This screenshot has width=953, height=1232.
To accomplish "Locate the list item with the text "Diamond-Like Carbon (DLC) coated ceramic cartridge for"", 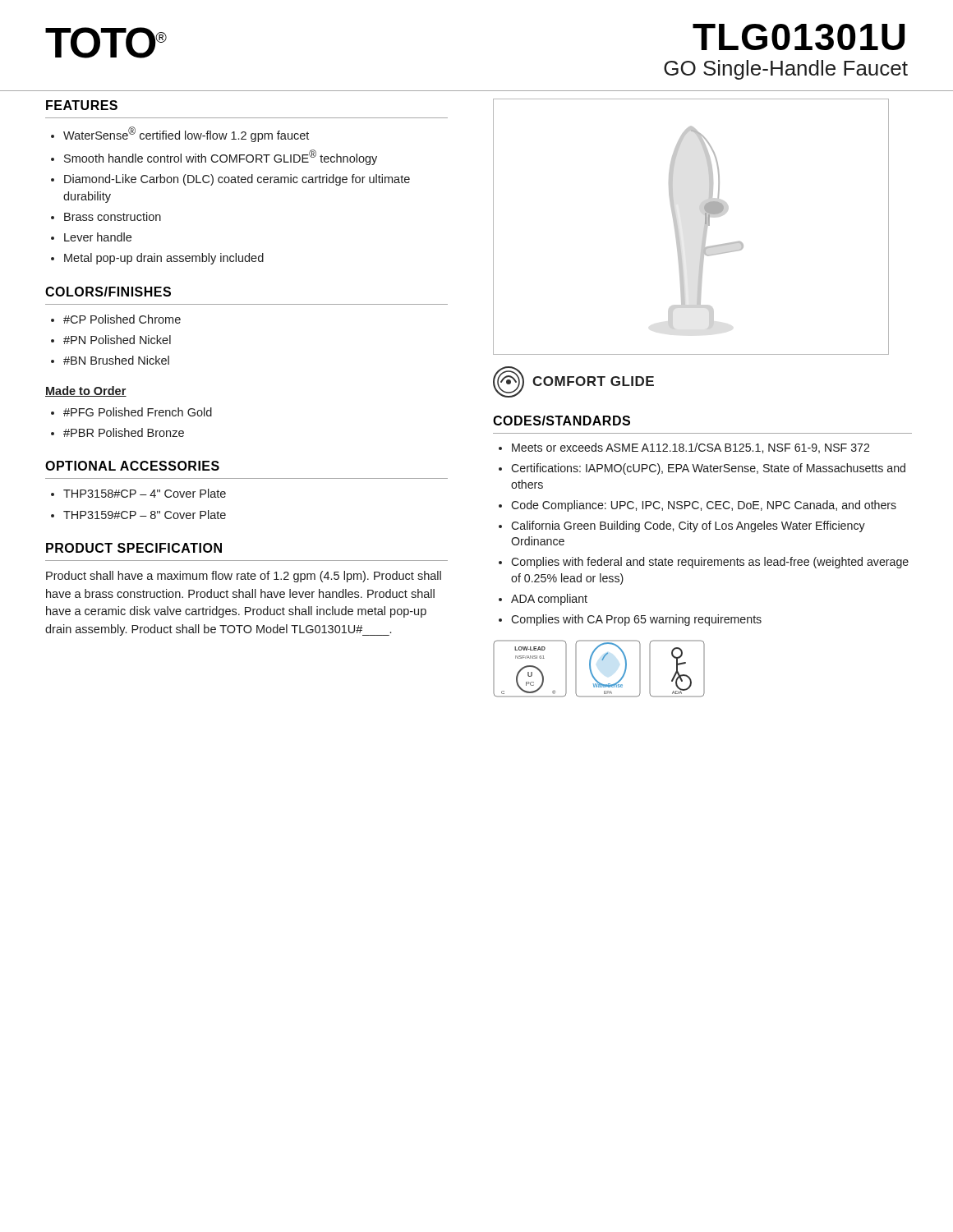I will tap(237, 188).
